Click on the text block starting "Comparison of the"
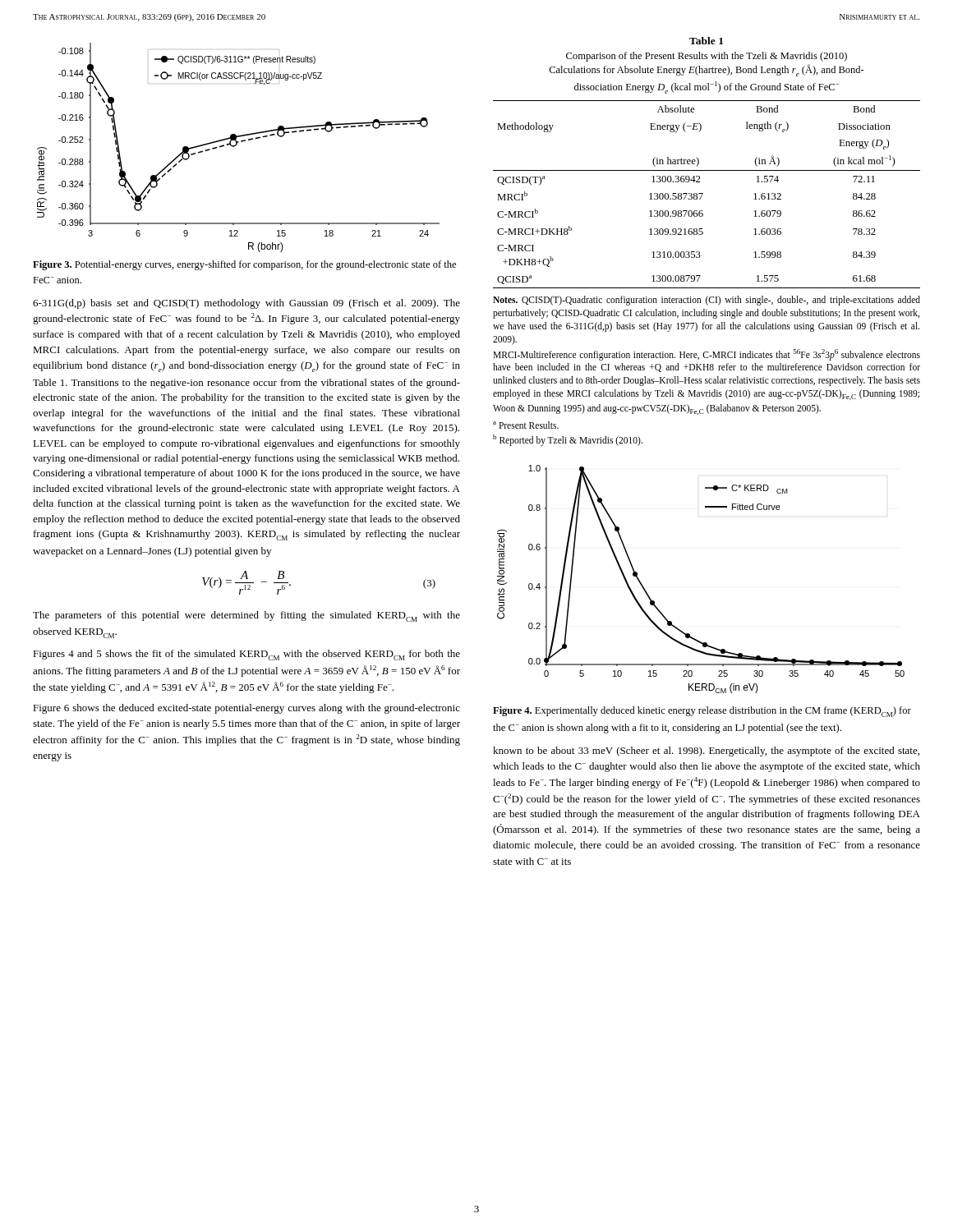953x1232 pixels. click(x=707, y=72)
